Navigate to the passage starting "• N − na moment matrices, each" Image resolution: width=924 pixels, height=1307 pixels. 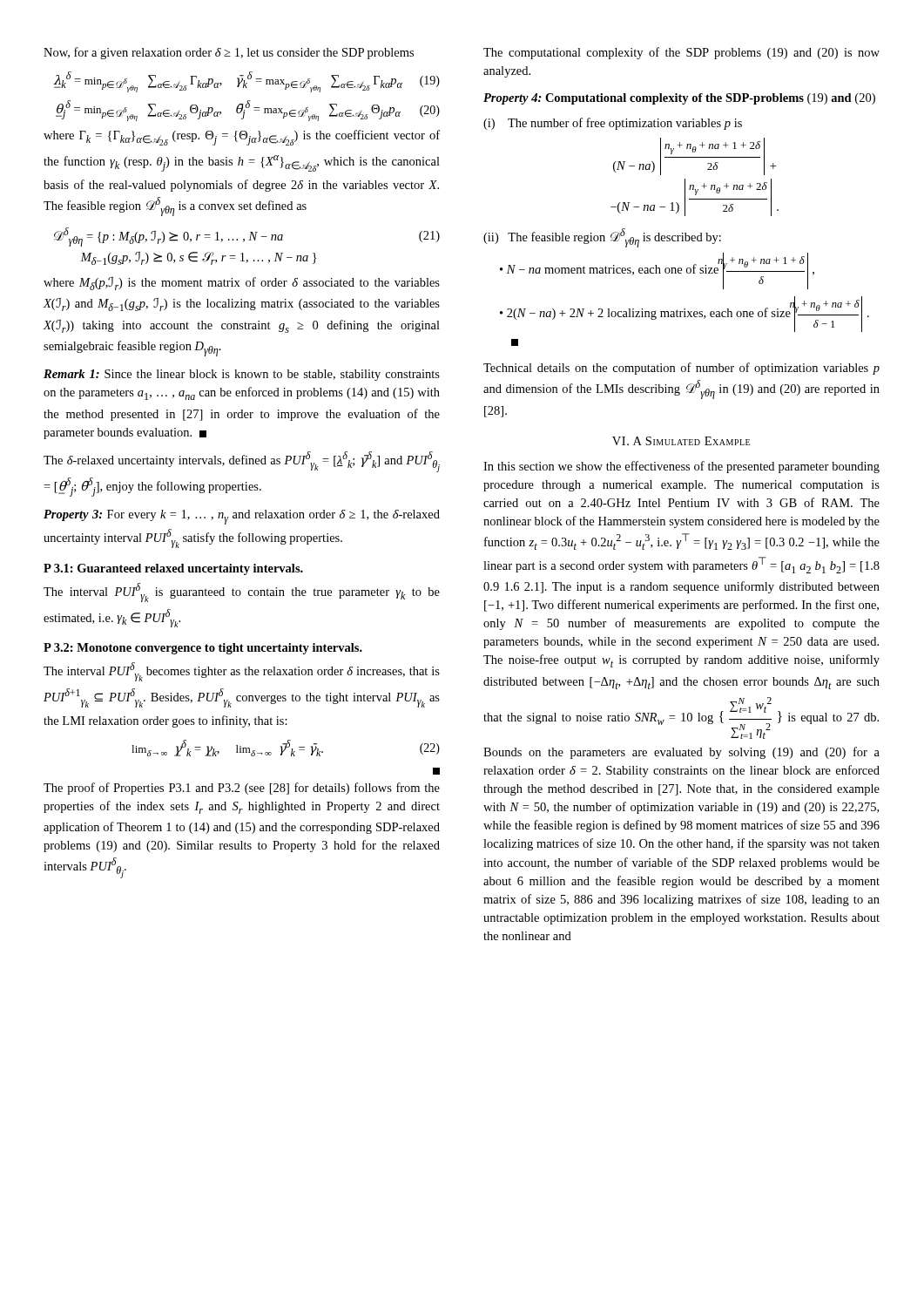click(657, 271)
